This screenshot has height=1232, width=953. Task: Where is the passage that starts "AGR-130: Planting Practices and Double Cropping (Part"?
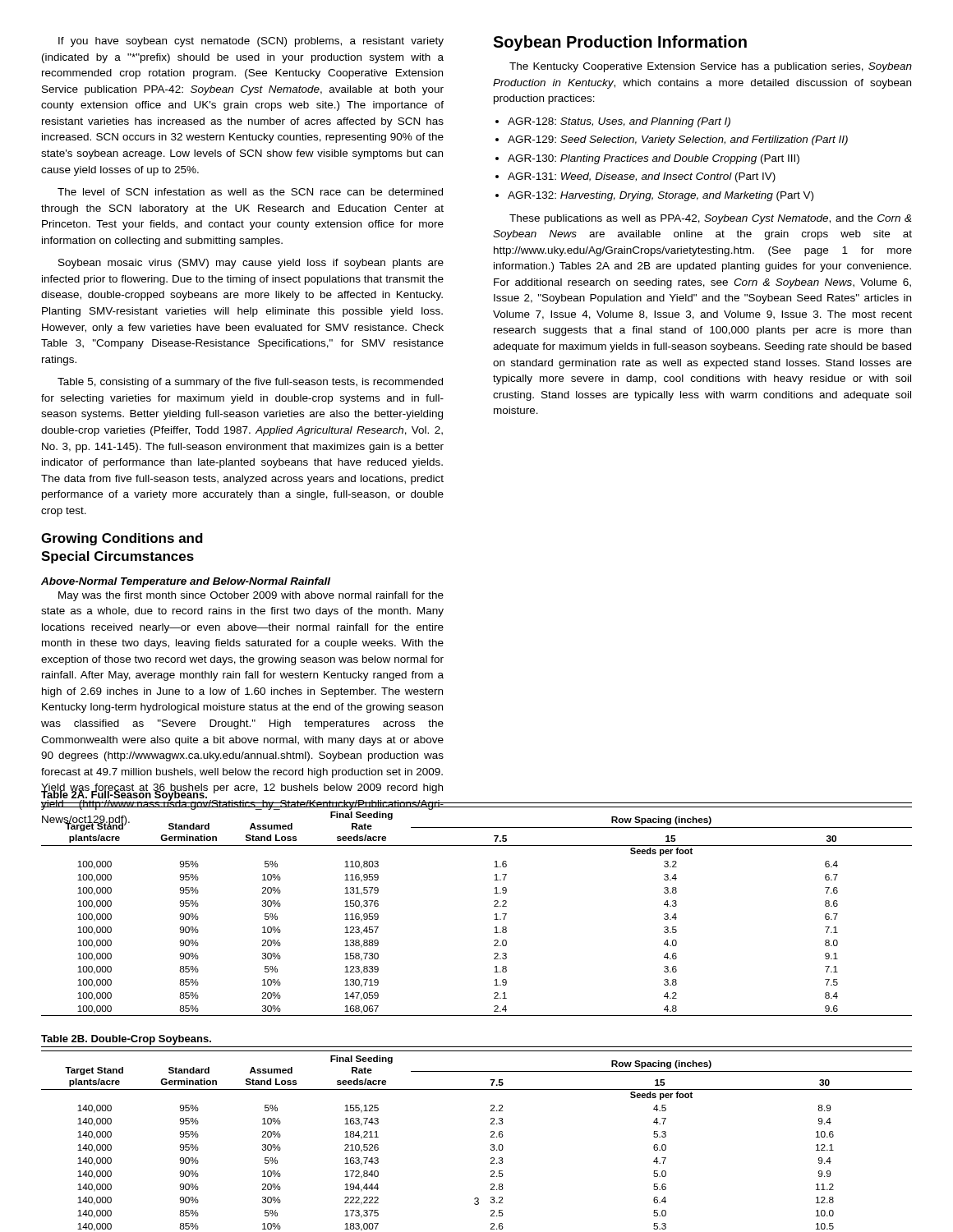654,158
